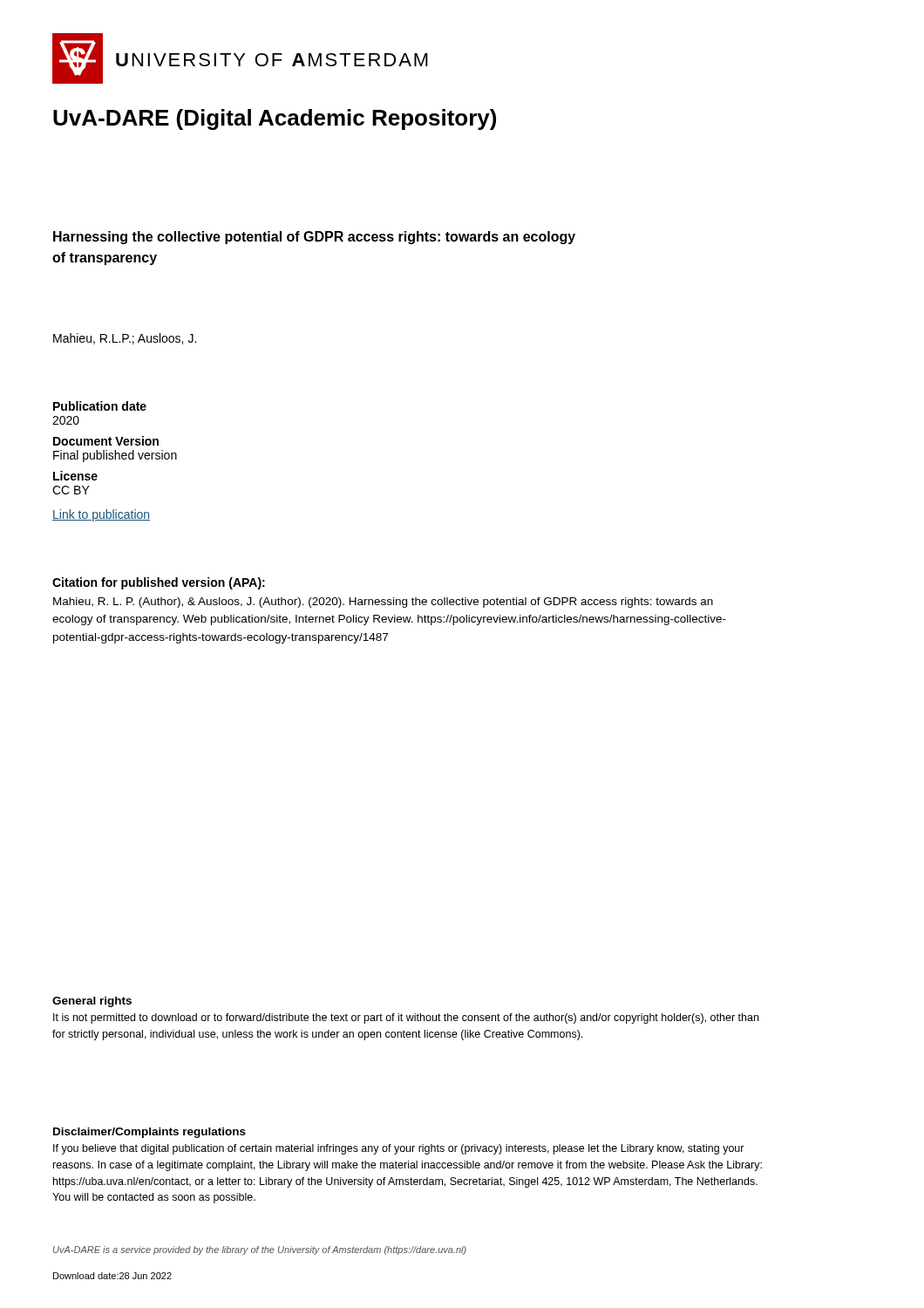924x1308 pixels.
Task: Select the passage starting "UvA-DARE (Digital Academic Repository)"
Action: [275, 118]
